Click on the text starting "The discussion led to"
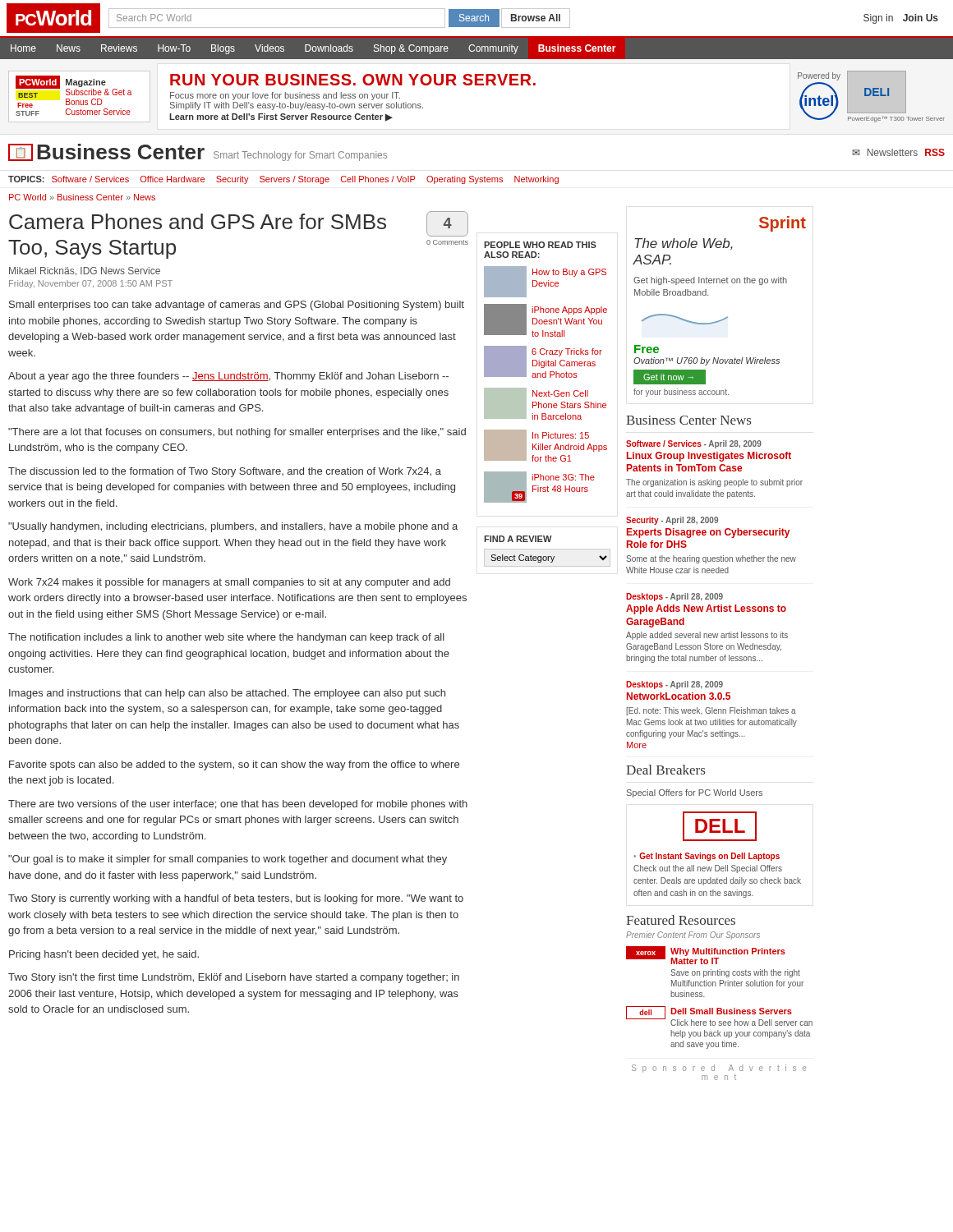The image size is (953, 1232). pyautogui.click(x=232, y=487)
